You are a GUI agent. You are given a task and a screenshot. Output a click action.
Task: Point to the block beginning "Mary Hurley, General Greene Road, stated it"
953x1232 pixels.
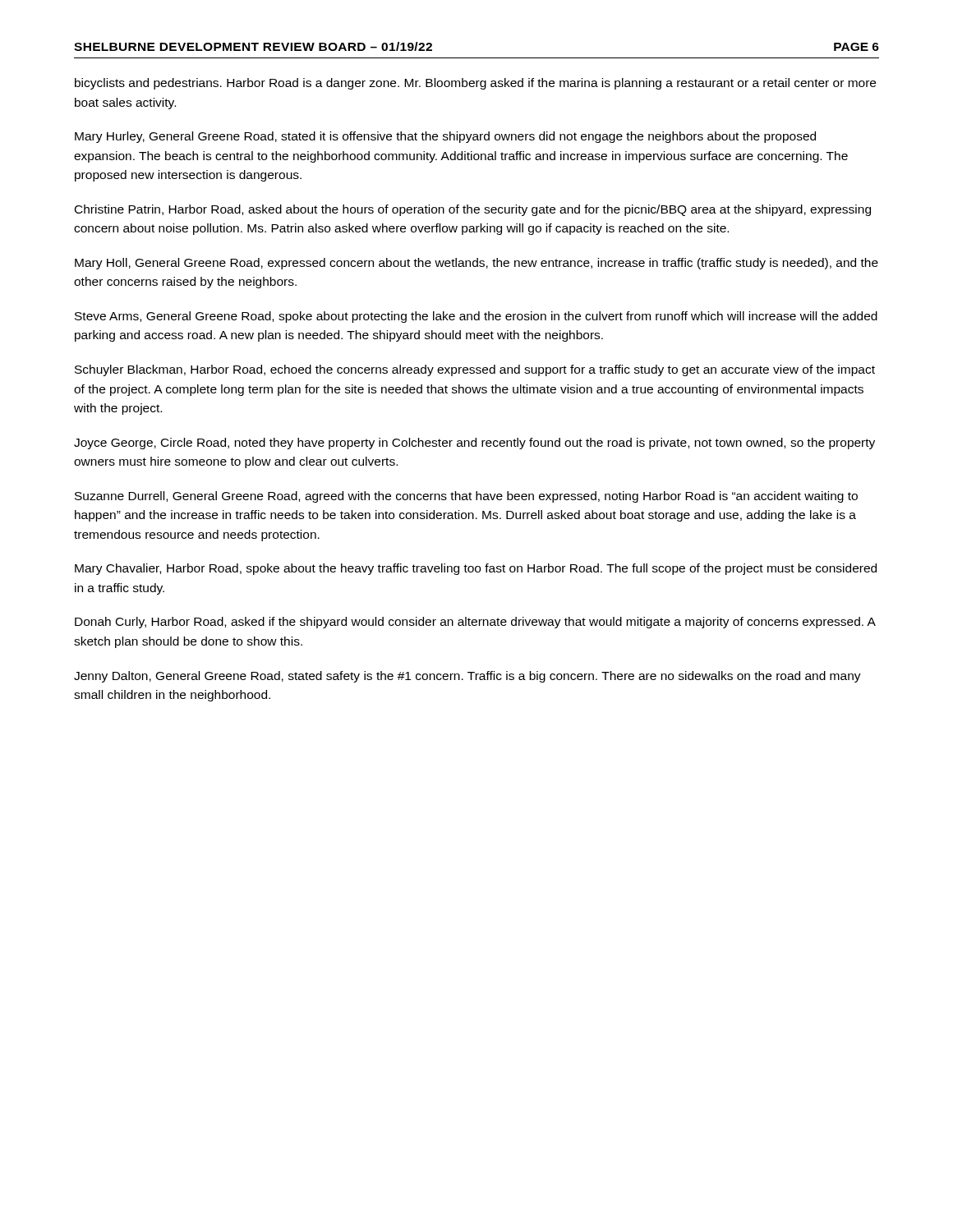[x=461, y=155]
